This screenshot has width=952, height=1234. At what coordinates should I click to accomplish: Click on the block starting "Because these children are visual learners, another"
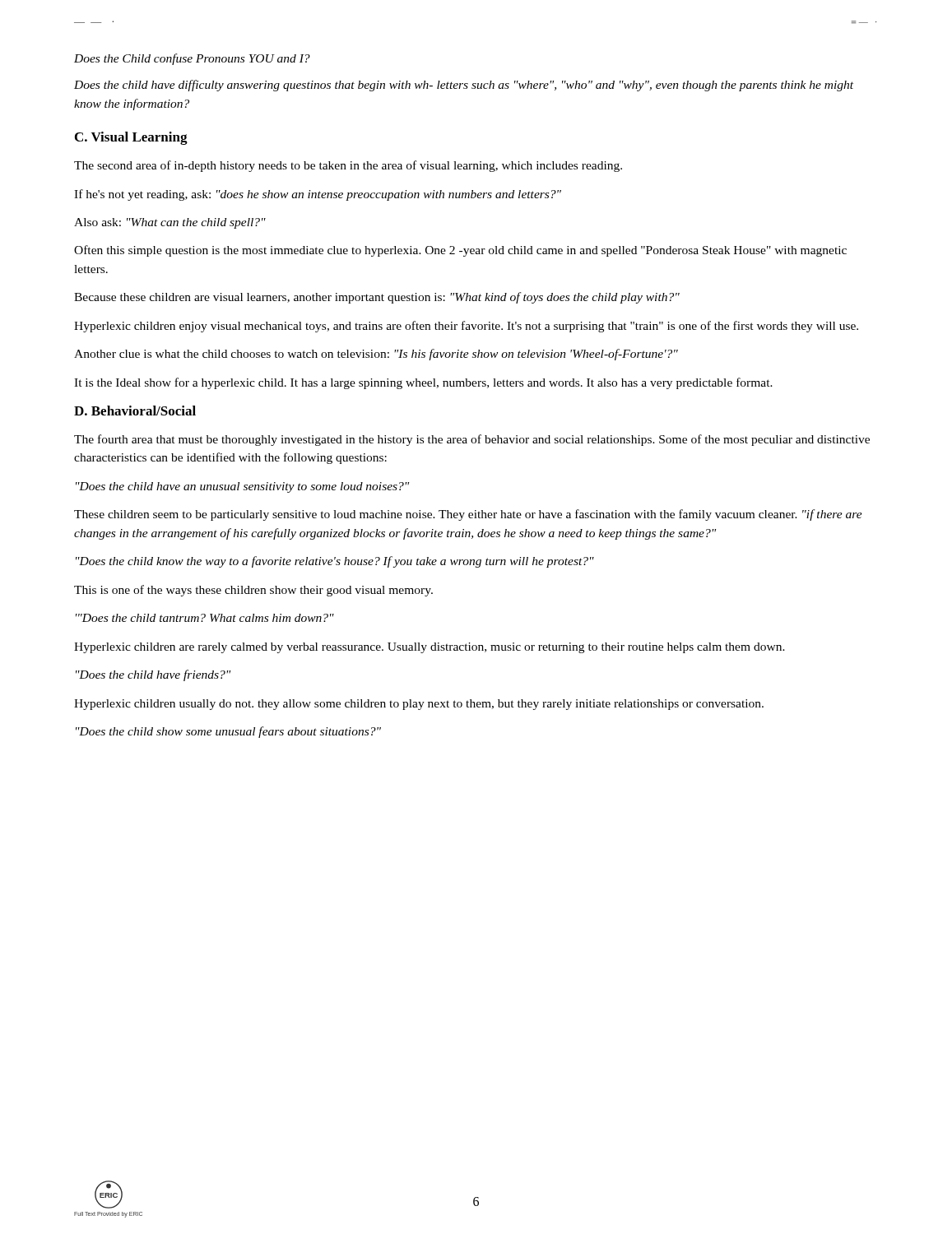[x=476, y=298]
